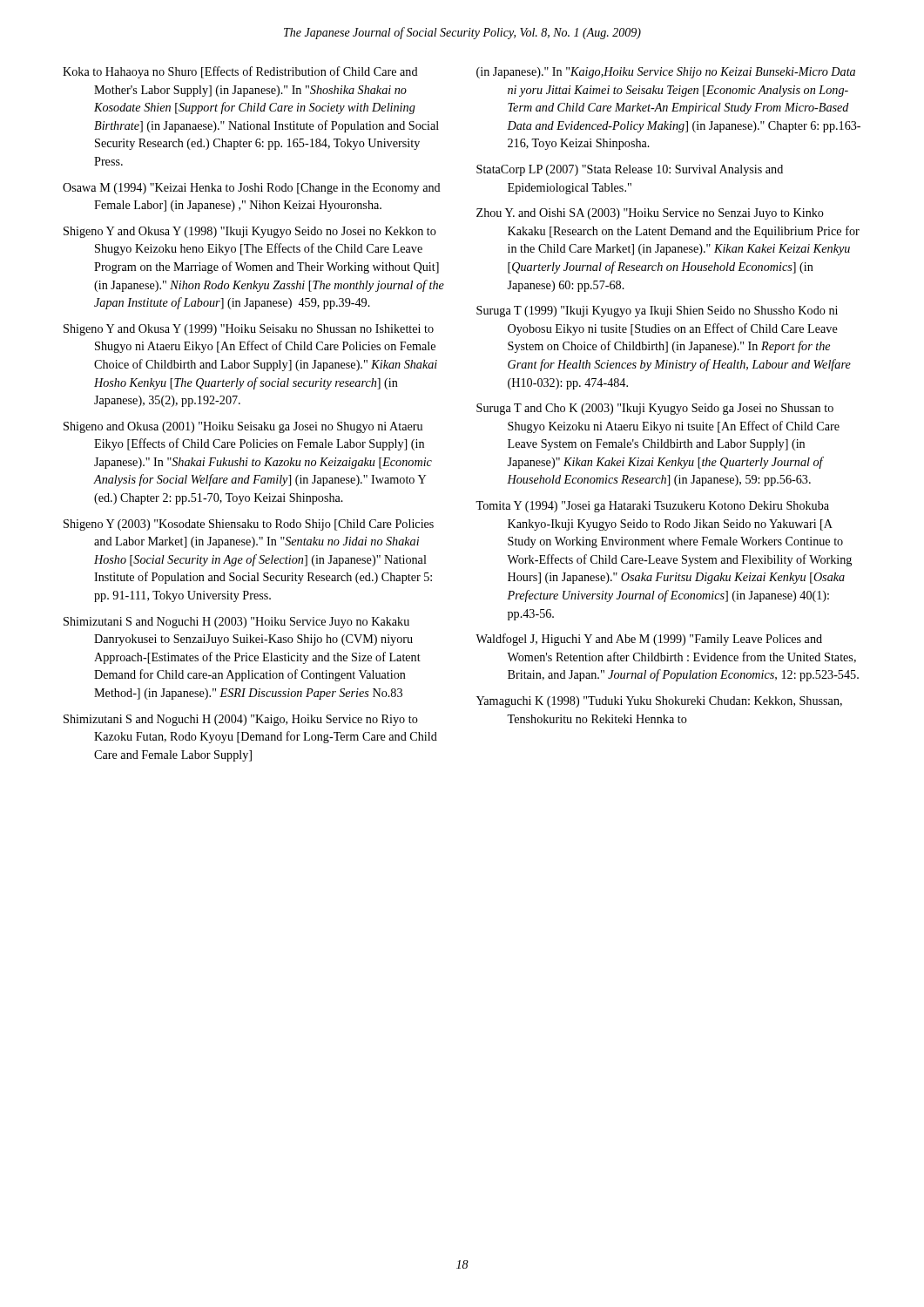This screenshot has height=1307, width=924.
Task: Point to the block beginning "Shigeno Y (2003) "Kosodate Shiensaku to Rodo"
Action: [248, 559]
